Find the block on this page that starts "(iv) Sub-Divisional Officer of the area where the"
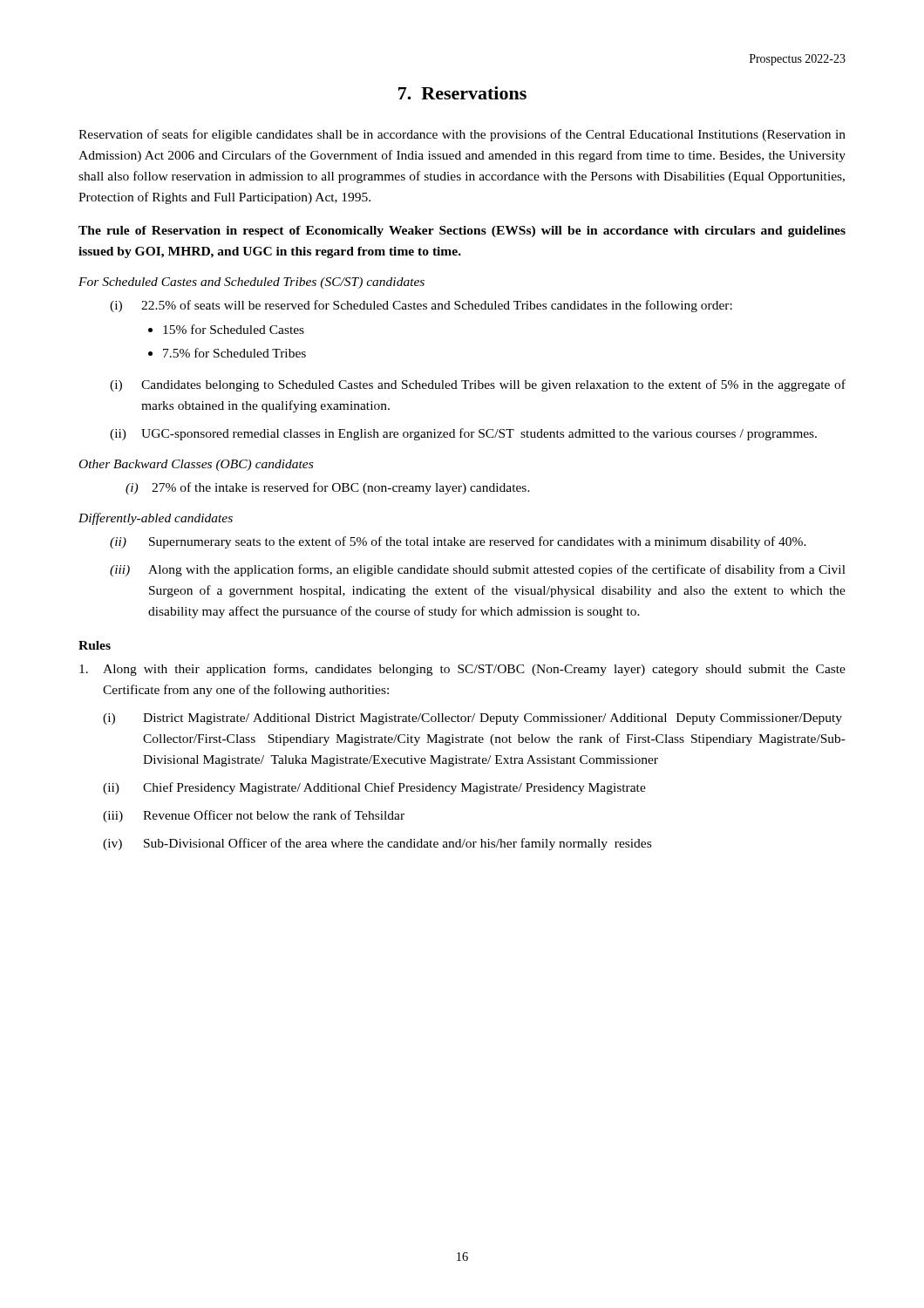The image size is (924, 1308). point(474,844)
